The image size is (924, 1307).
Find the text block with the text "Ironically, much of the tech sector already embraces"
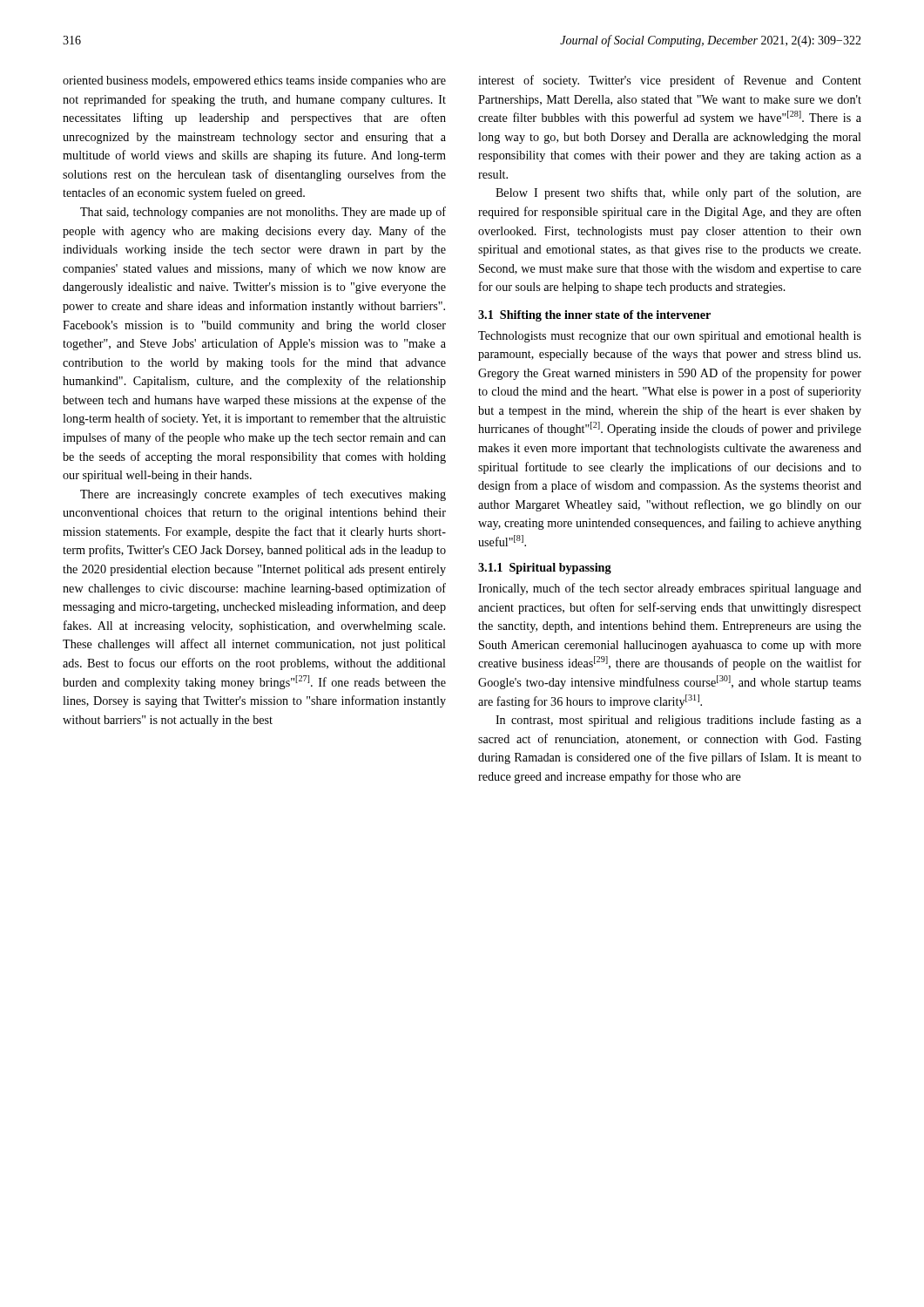click(670, 645)
